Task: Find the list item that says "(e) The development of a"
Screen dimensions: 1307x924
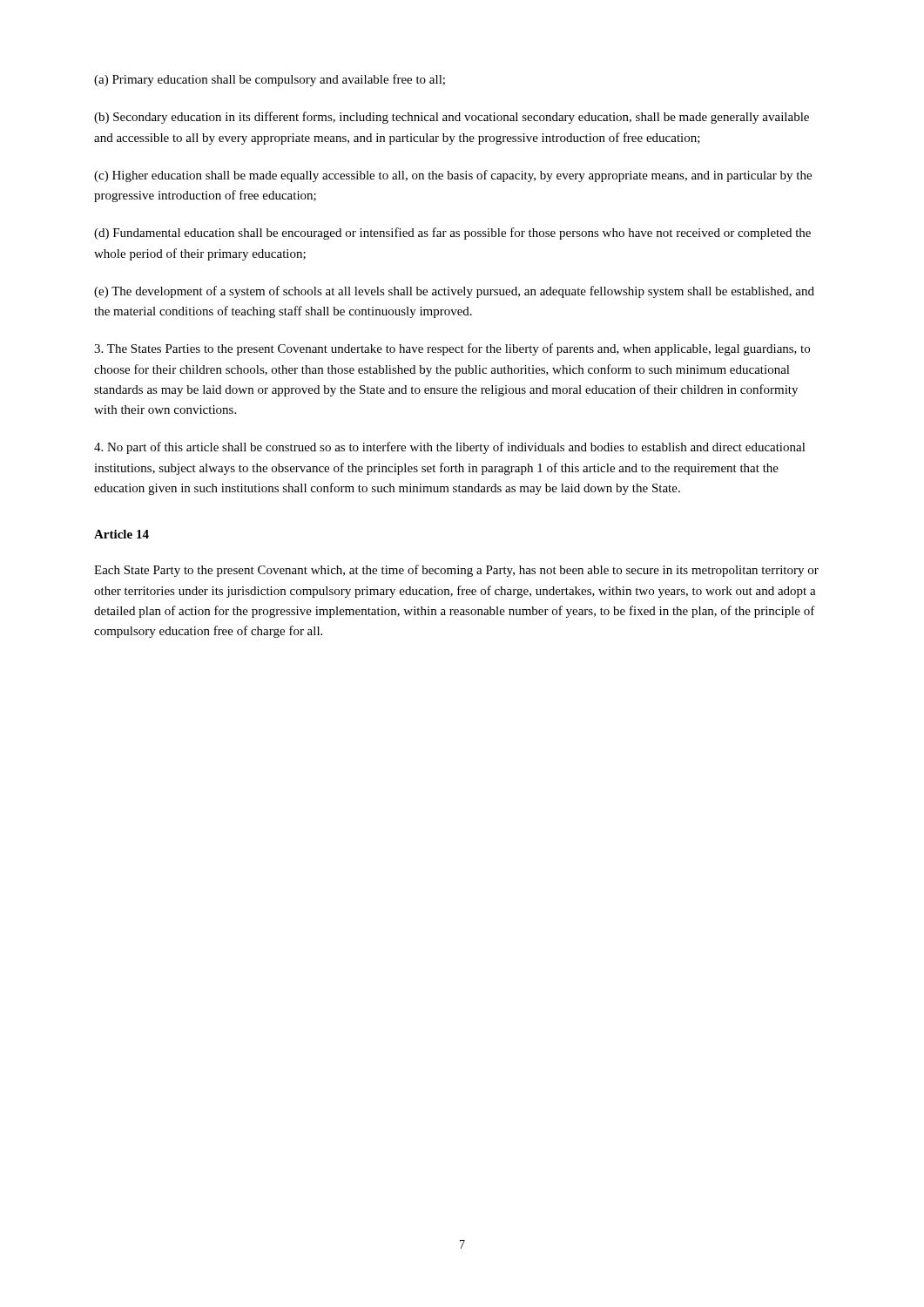Action: coord(454,301)
